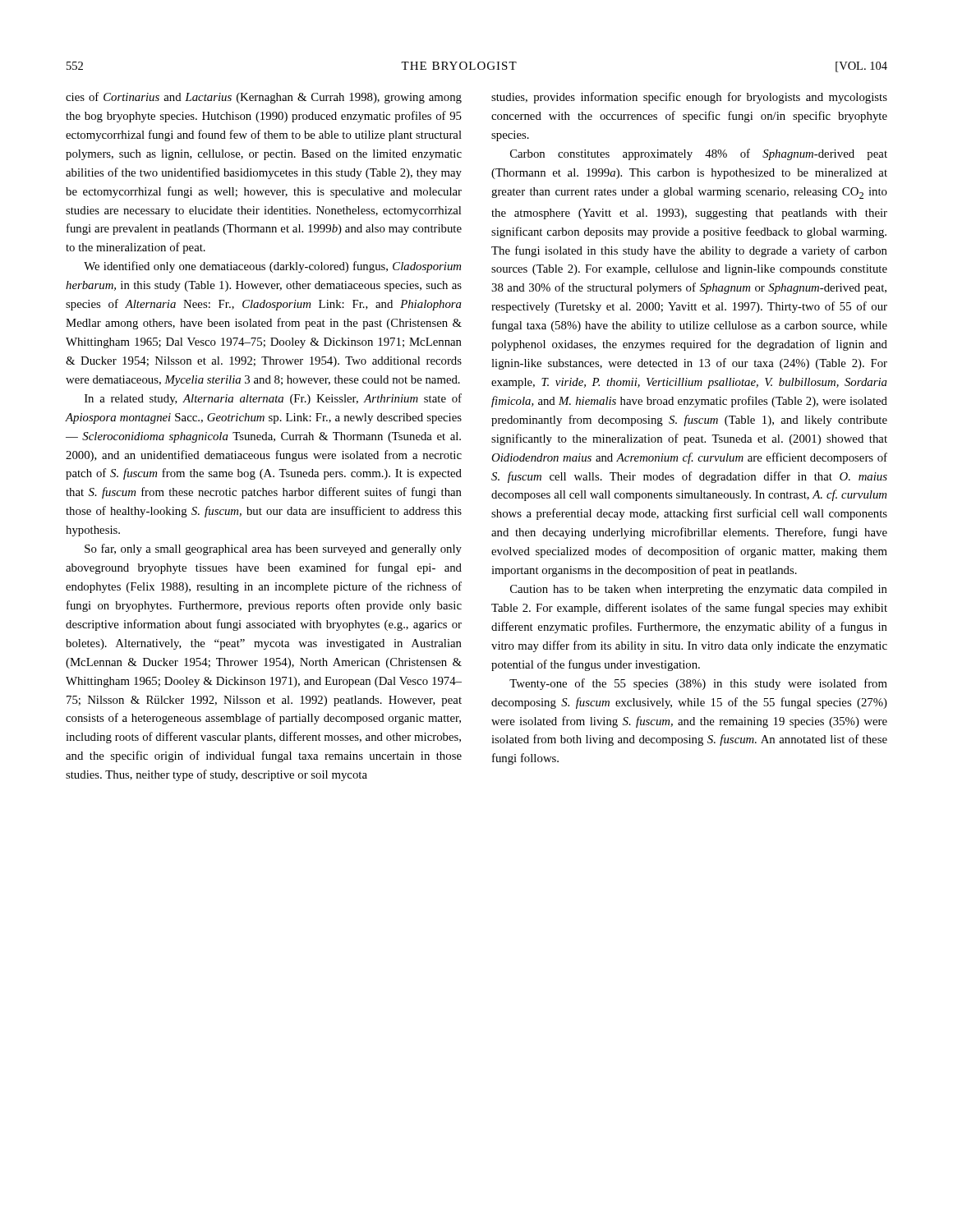953x1232 pixels.
Task: Click on the text block that reads "Caution has to be"
Action: pos(689,627)
